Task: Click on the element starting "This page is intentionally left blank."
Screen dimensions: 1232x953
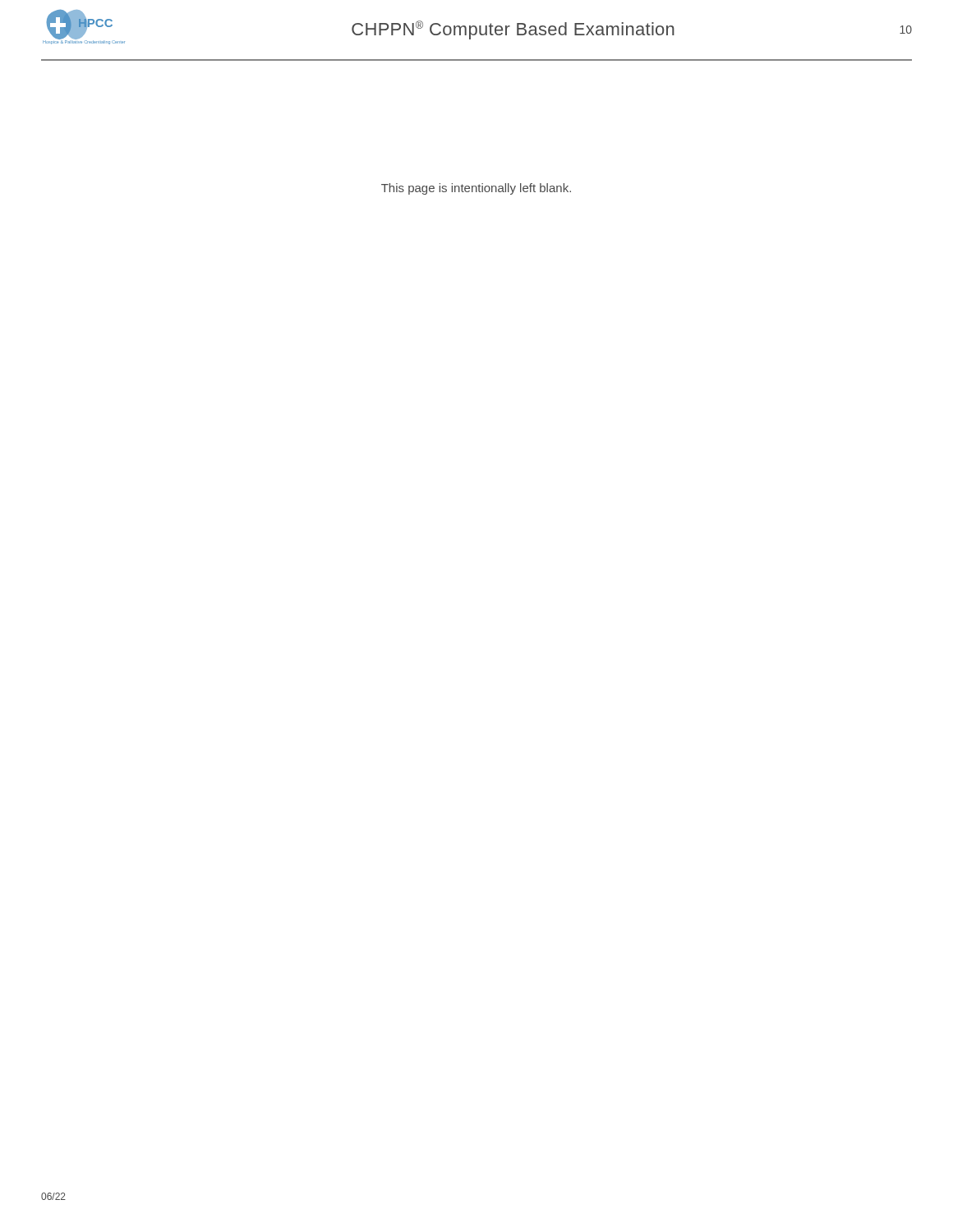Action: pyautogui.click(x=476, y=188)
